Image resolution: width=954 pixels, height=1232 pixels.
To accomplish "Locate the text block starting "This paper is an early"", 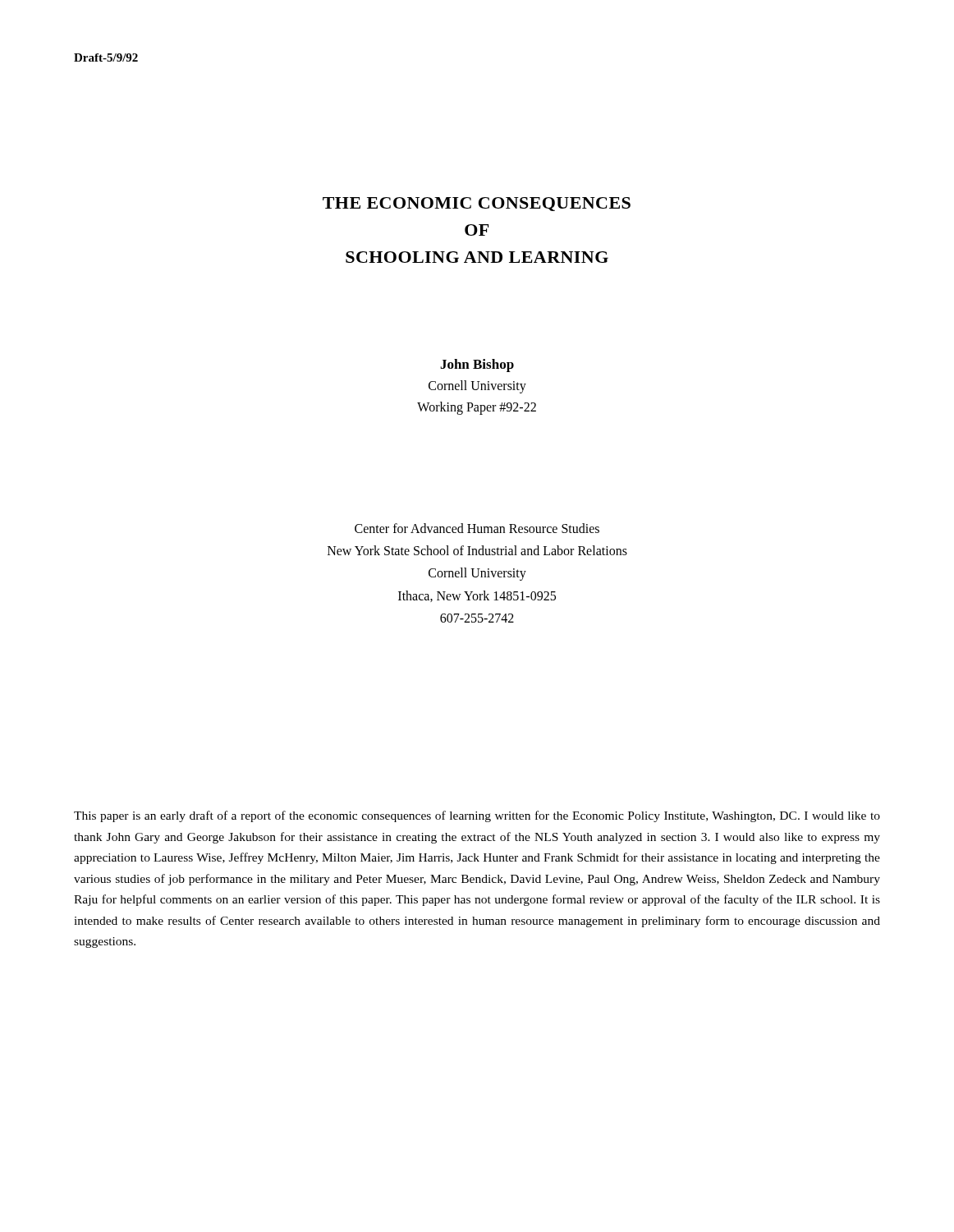I will pyautogui.click(x=477, y=878).
